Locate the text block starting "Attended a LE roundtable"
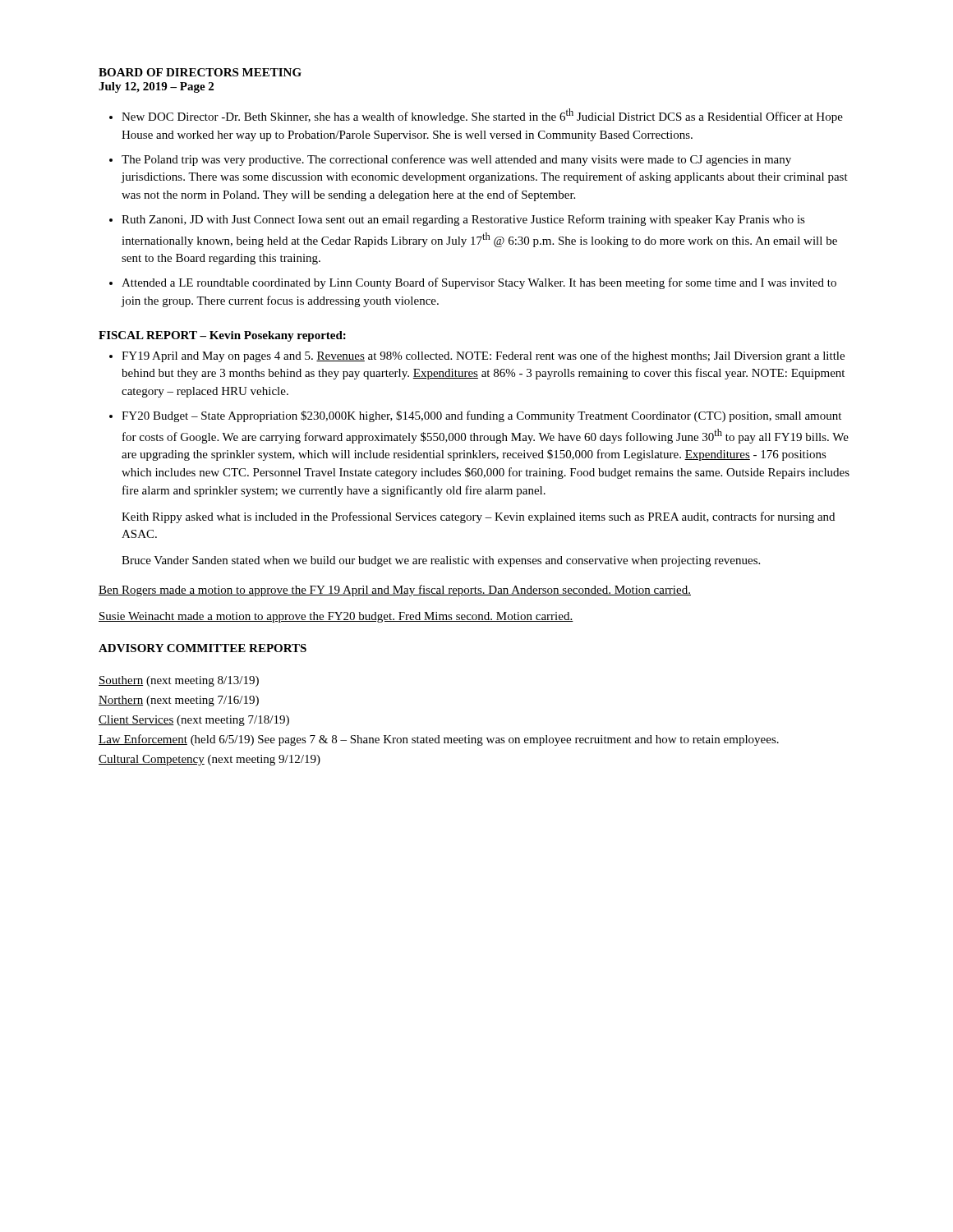 point(479,291)
